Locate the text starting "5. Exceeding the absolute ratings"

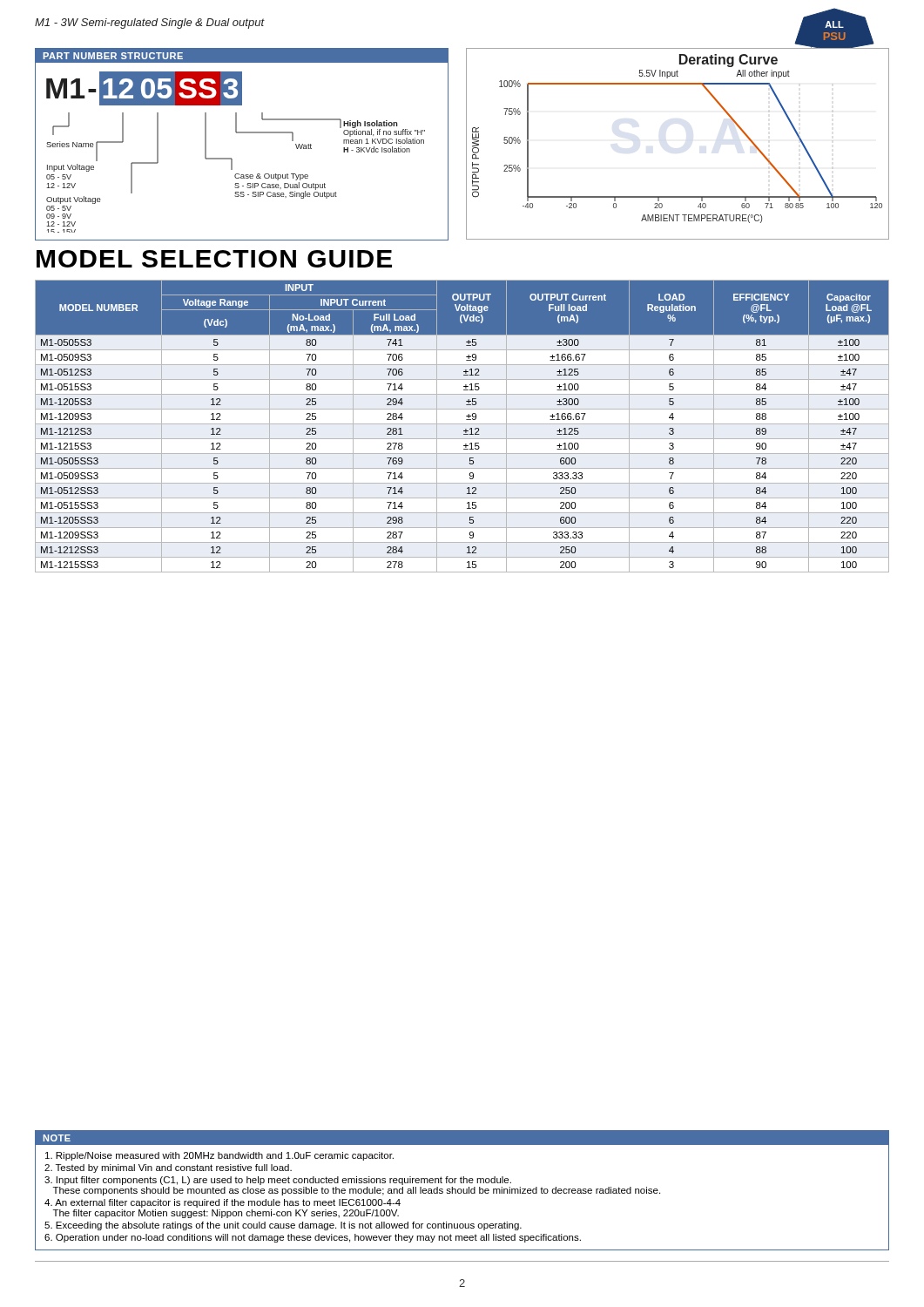point(283,1225)
